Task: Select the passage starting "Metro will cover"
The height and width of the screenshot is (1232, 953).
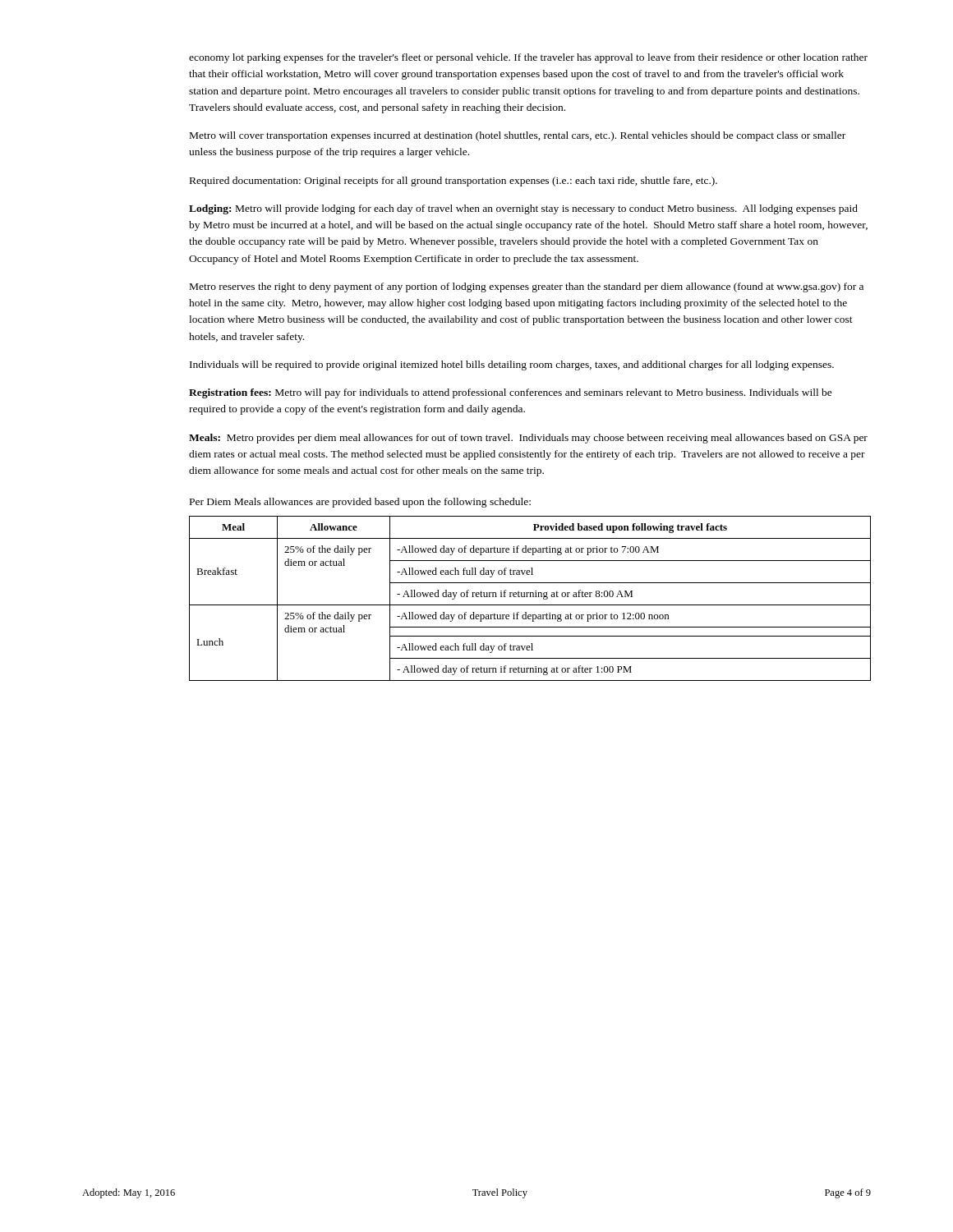Action: point(517,143)
